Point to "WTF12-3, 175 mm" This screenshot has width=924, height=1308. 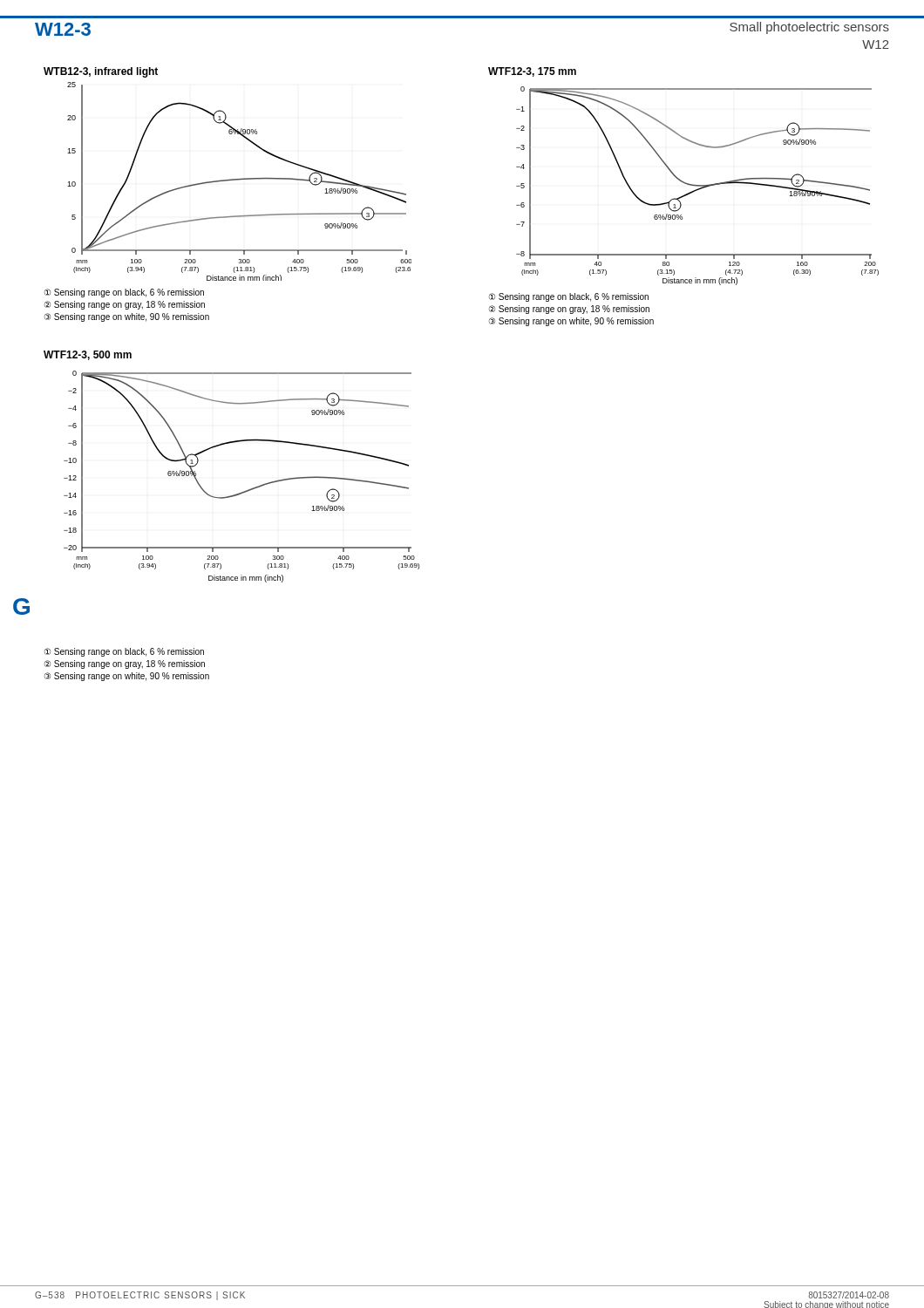click(532, 71)
